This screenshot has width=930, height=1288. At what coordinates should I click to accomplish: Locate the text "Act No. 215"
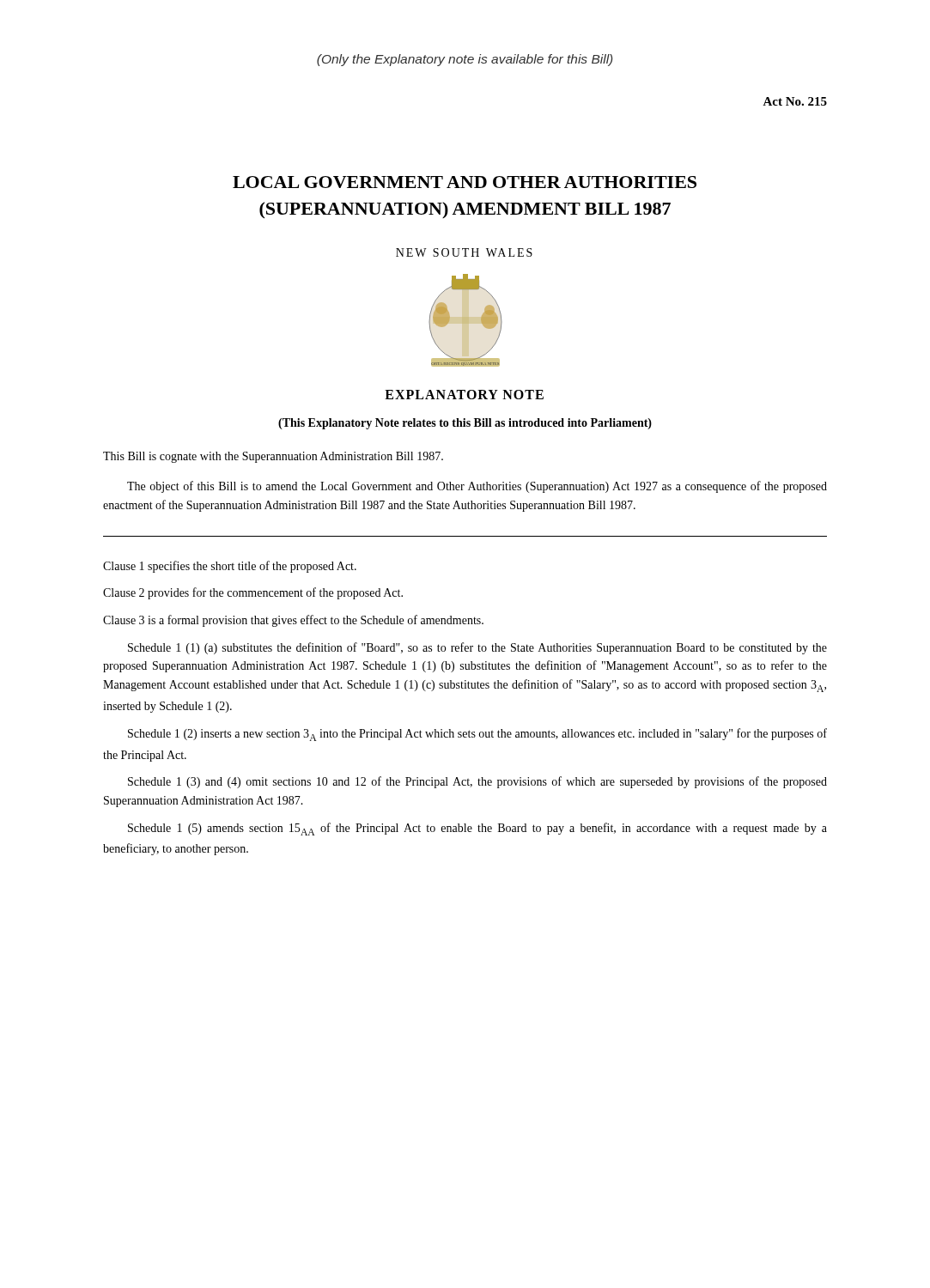tap(795, 101)
